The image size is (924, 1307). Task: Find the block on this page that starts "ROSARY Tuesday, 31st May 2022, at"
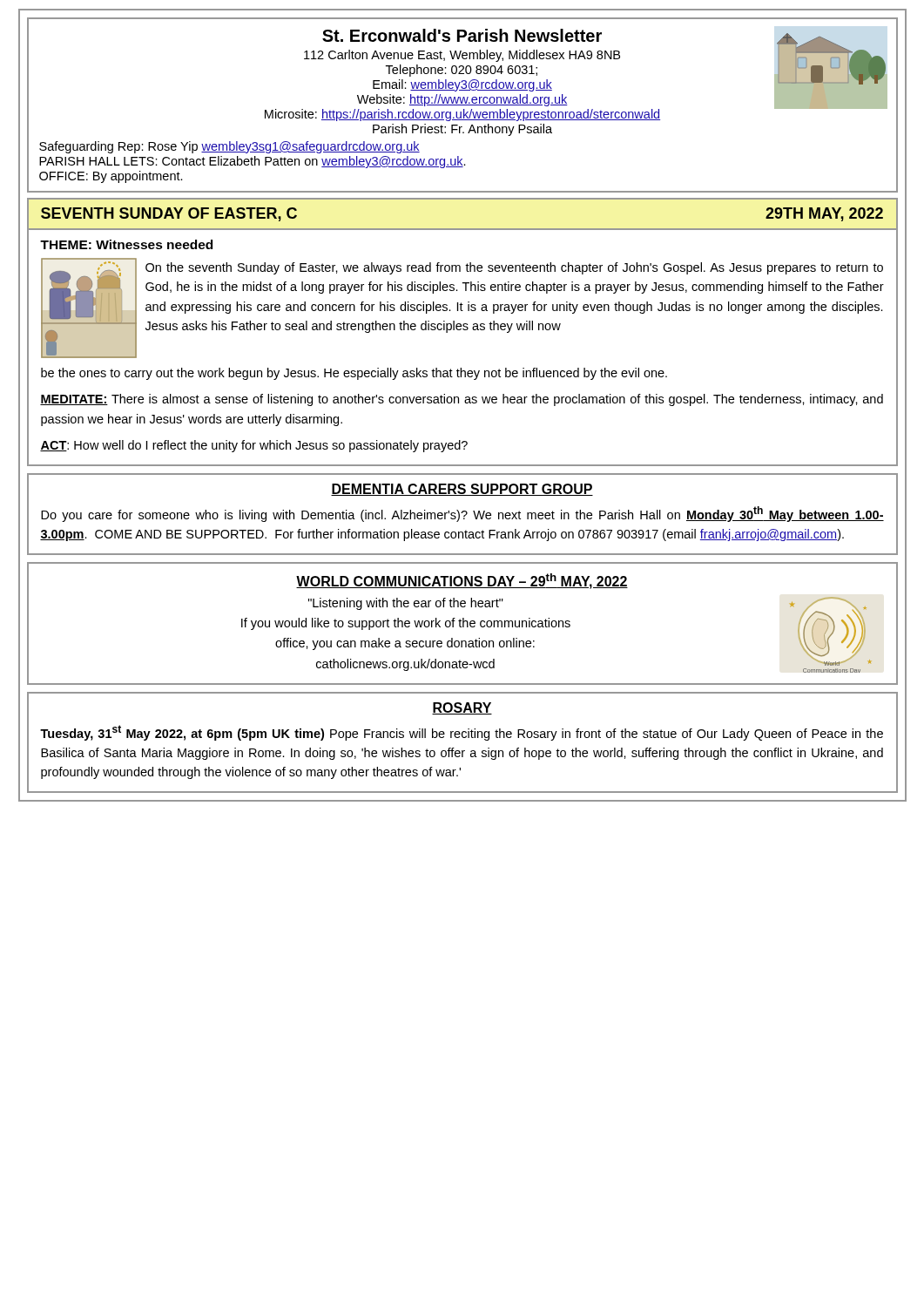pyautogui.click(x=462, y=741)
